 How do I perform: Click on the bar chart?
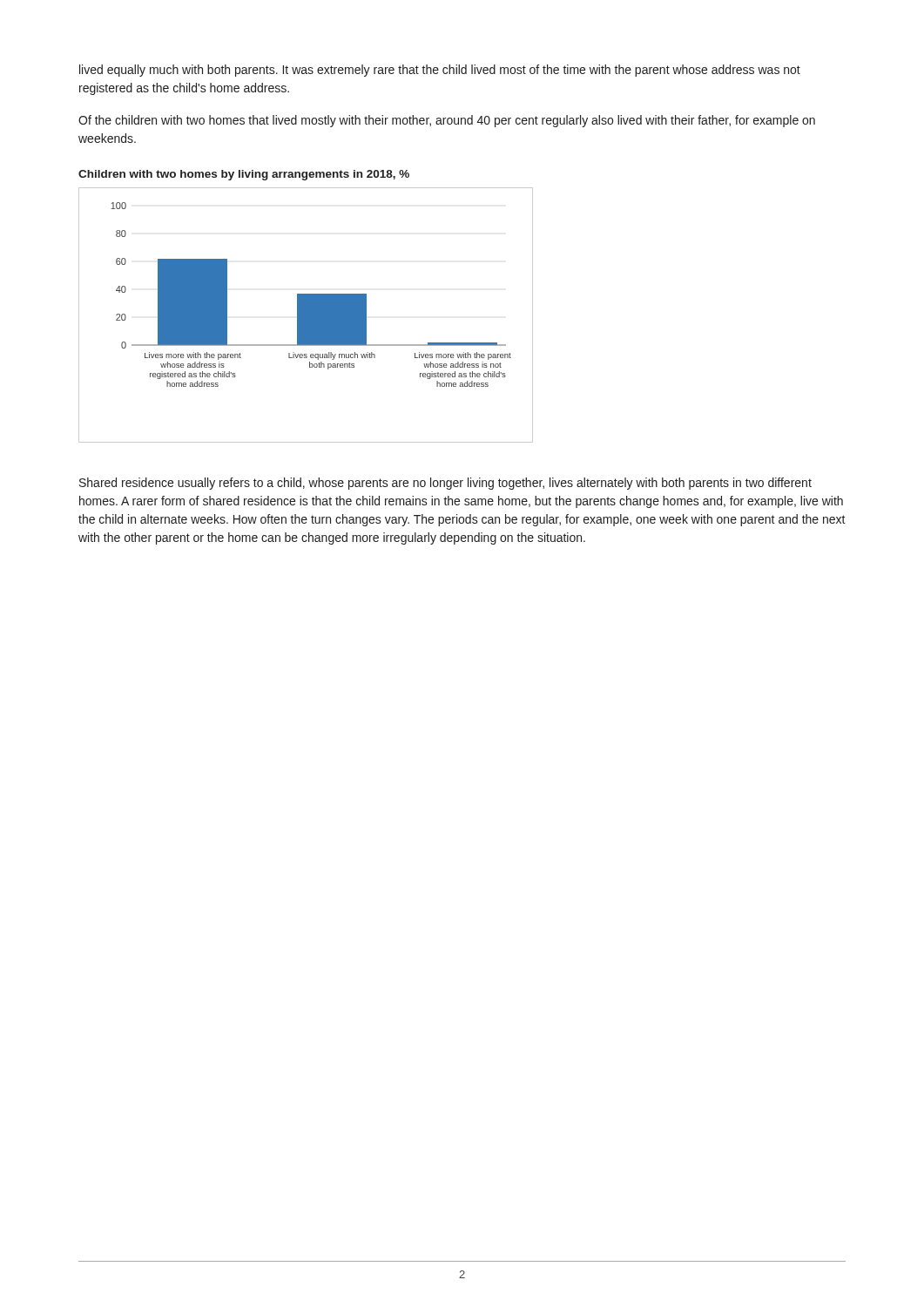pyautogui.click(x=306, y=315)
